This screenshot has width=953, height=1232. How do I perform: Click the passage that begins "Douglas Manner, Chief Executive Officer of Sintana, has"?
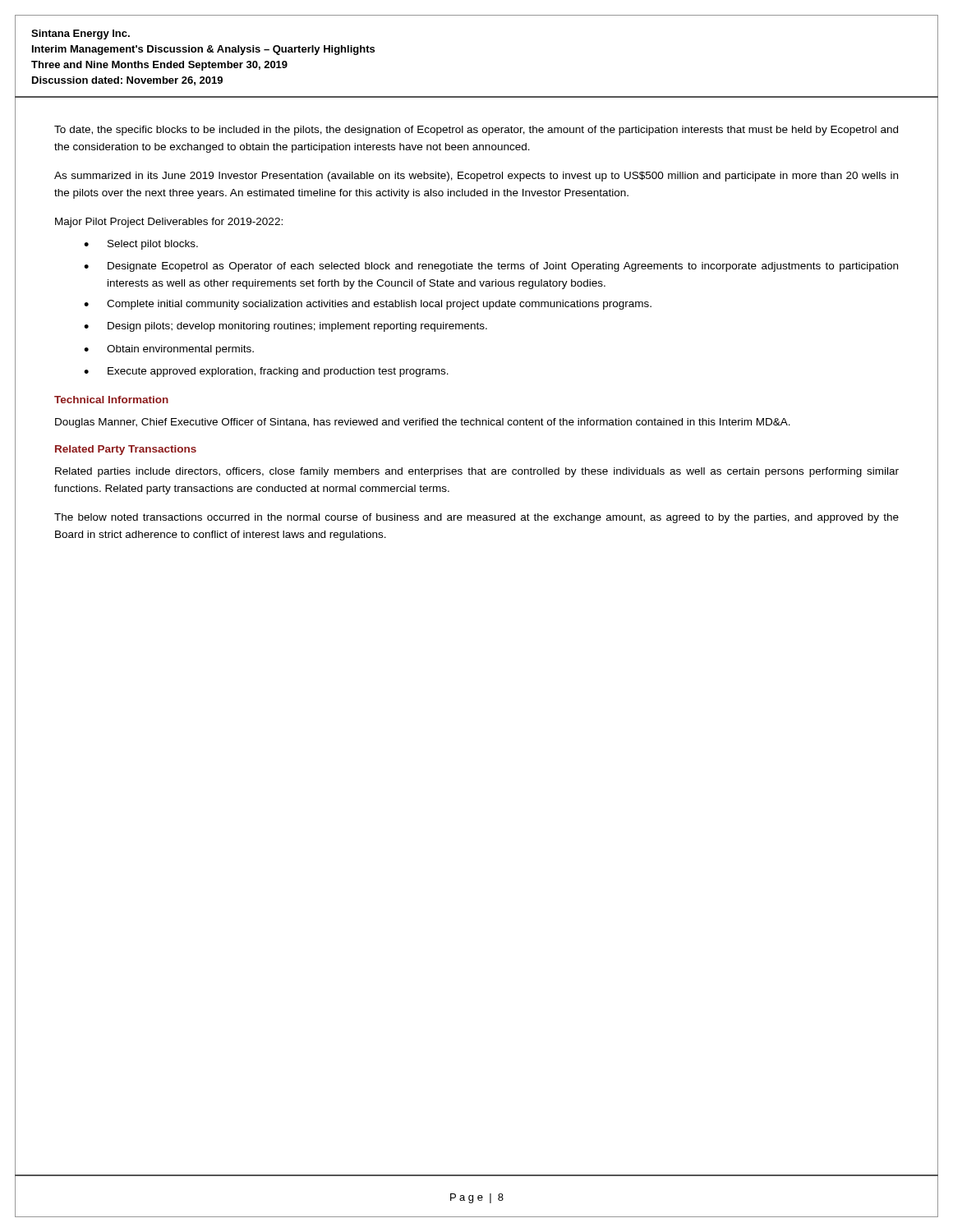click(422, 422)
